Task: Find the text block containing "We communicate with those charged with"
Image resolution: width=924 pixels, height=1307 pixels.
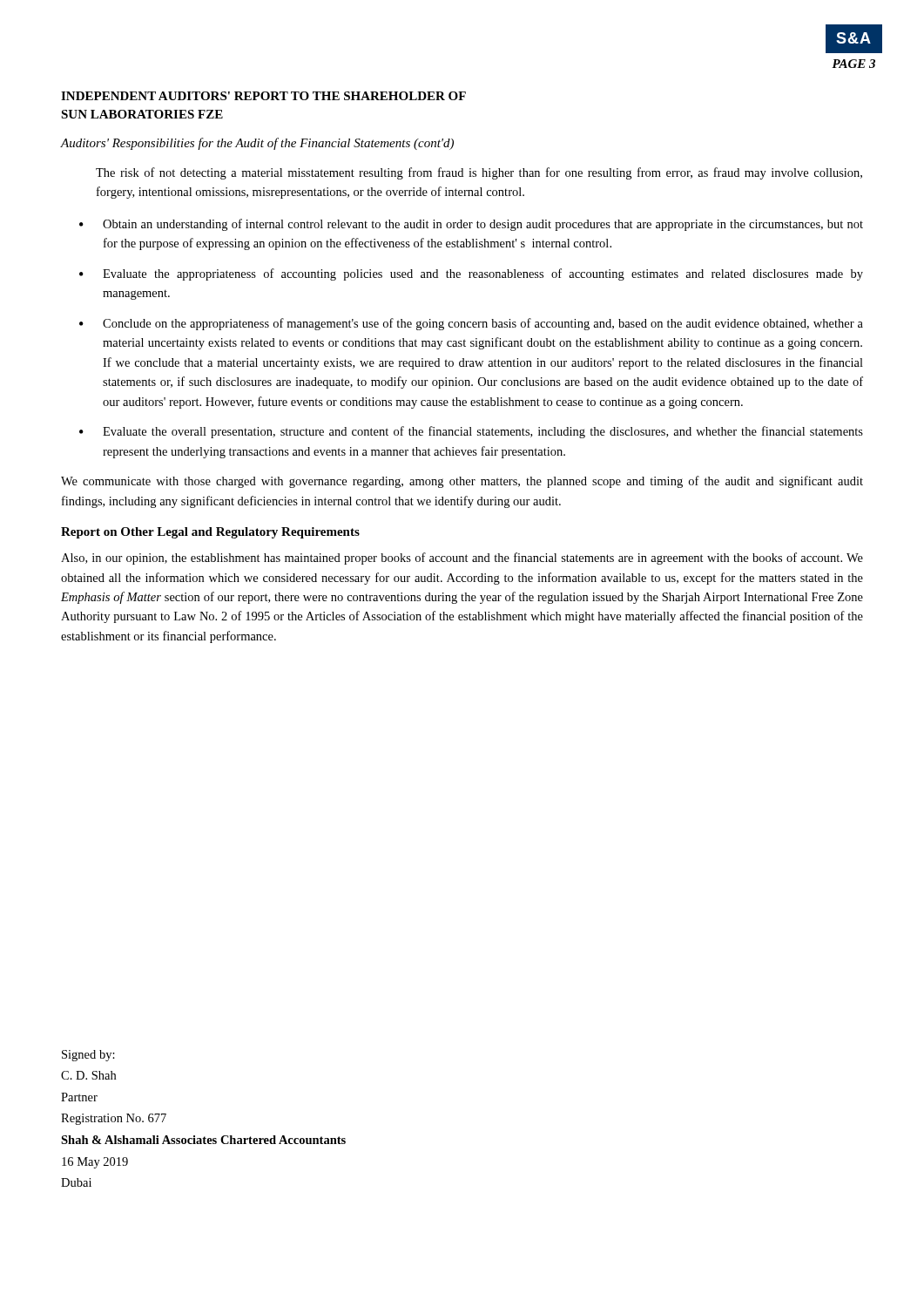Action: 462,491
